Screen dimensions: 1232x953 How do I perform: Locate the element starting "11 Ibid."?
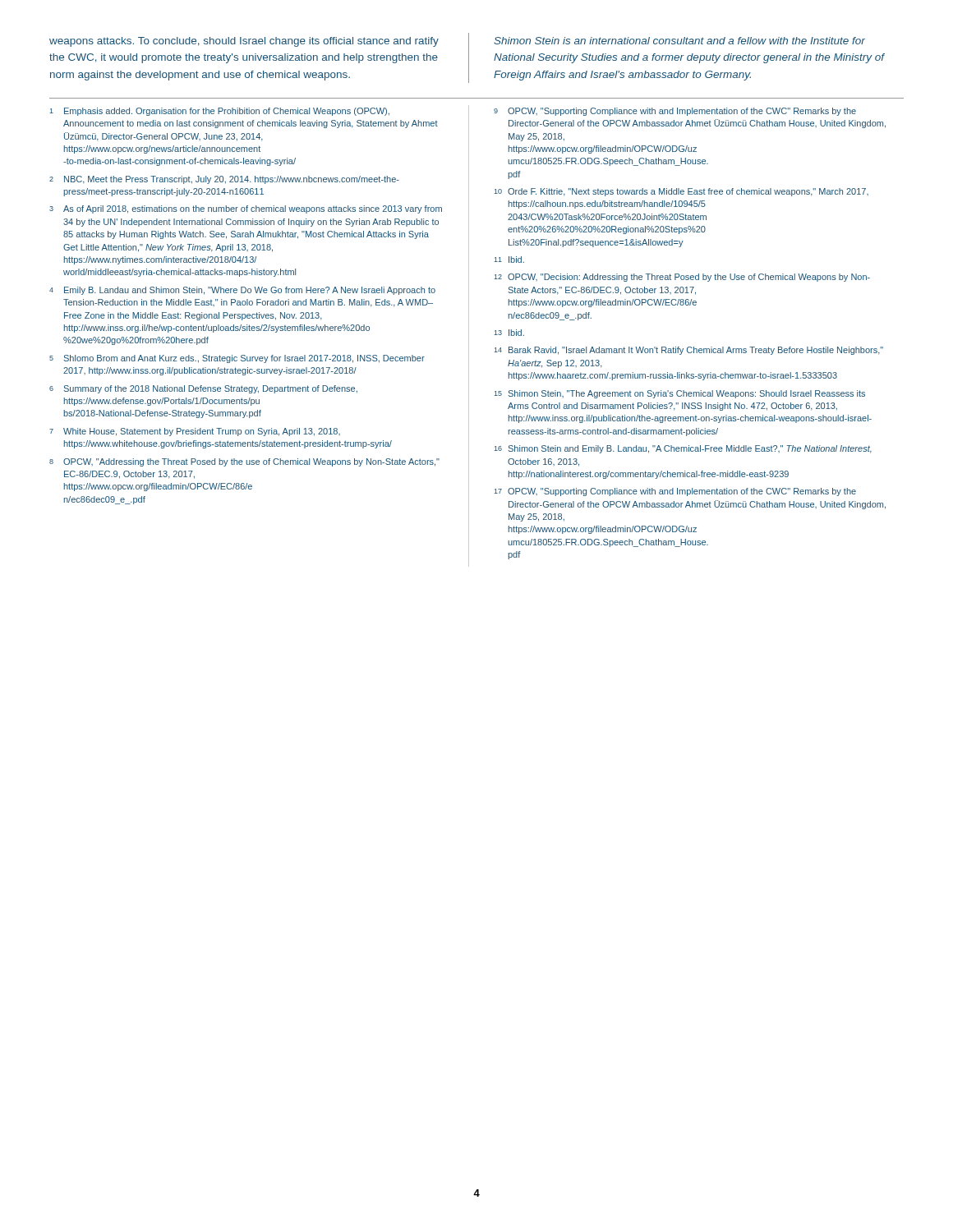(509, 260)
